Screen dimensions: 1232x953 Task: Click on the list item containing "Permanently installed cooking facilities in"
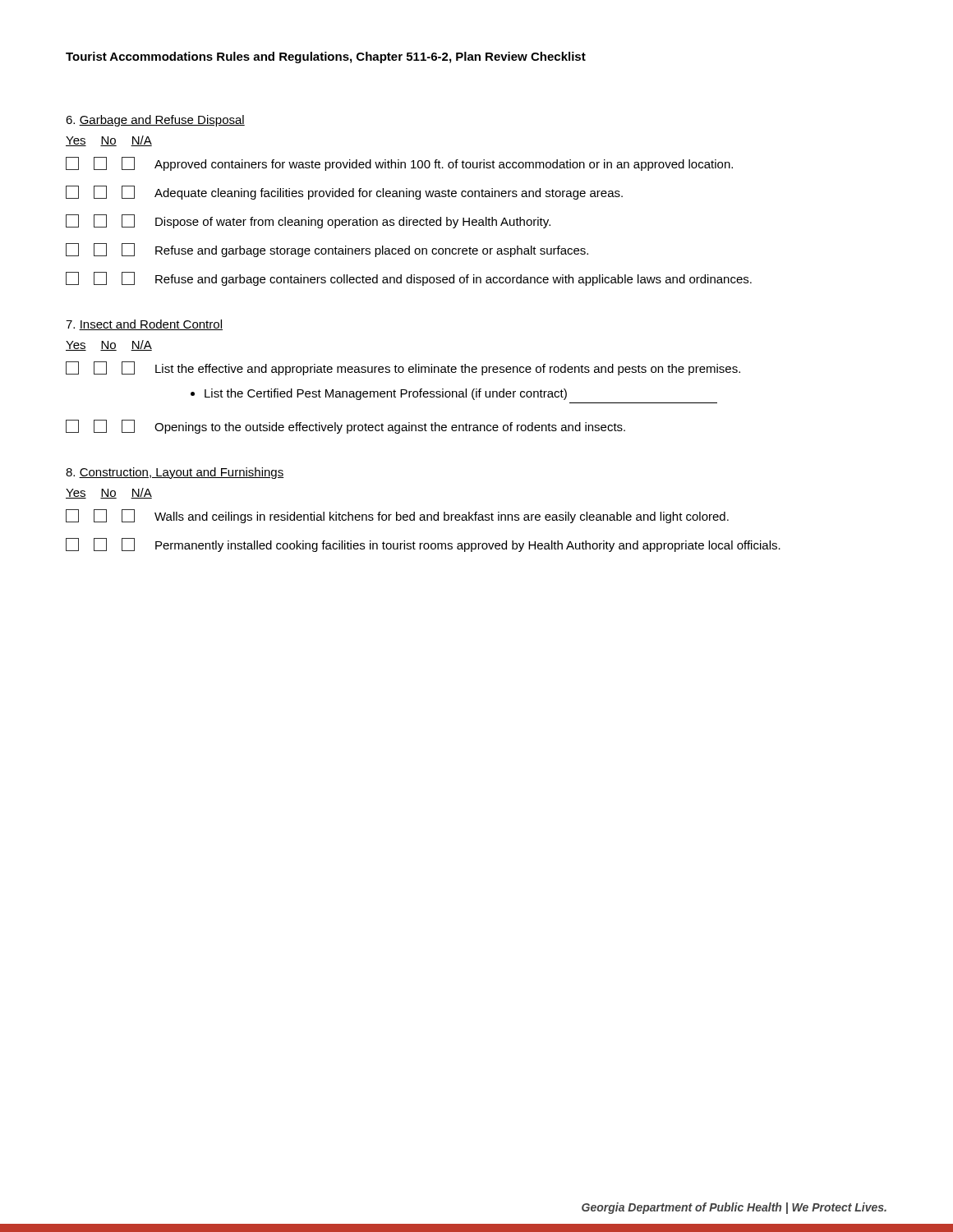coord(476,545)
